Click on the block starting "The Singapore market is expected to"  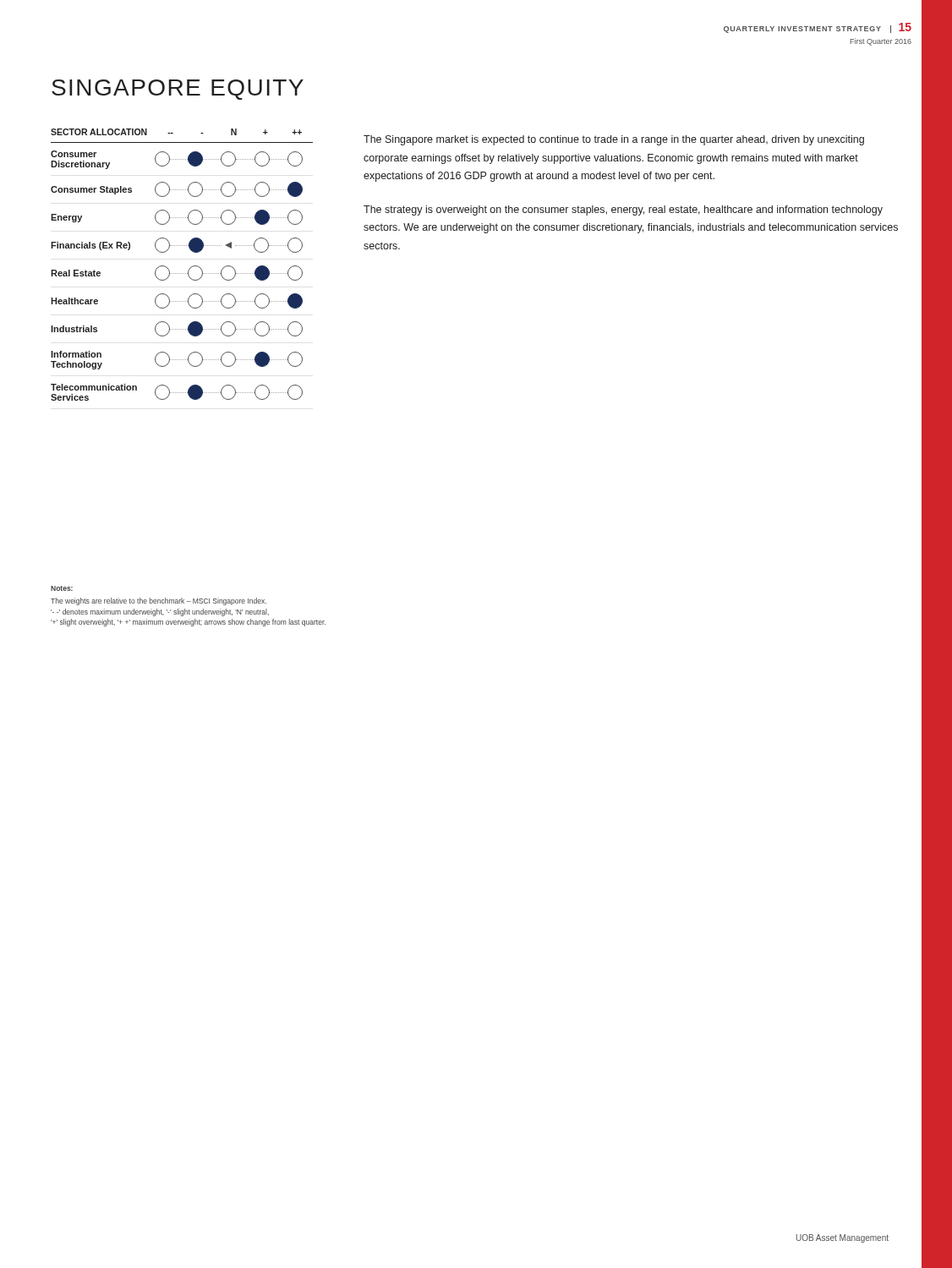pos(614,140)
